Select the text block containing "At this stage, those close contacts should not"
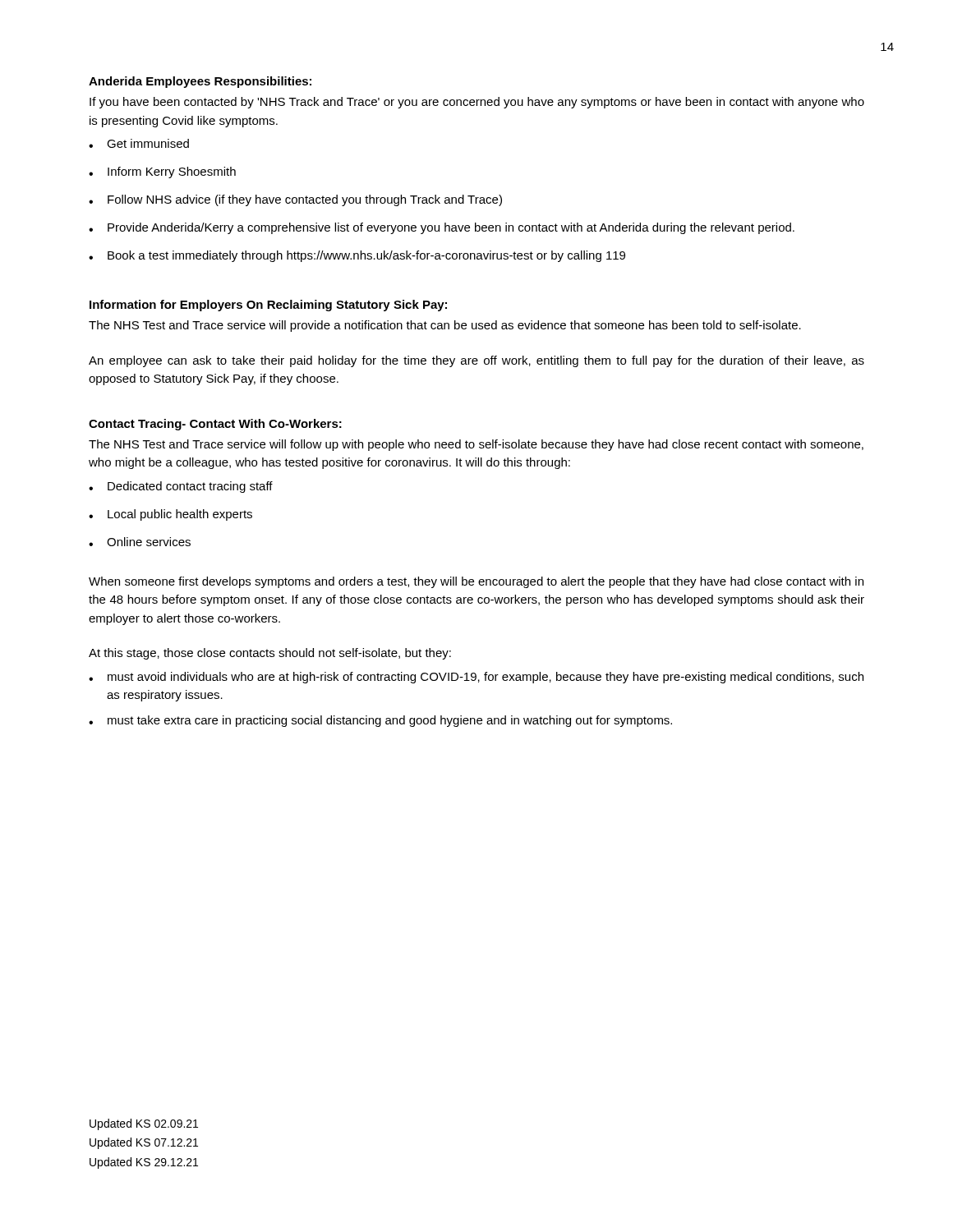Screen dimensions: 1232x953 click(x=270, y=653)
